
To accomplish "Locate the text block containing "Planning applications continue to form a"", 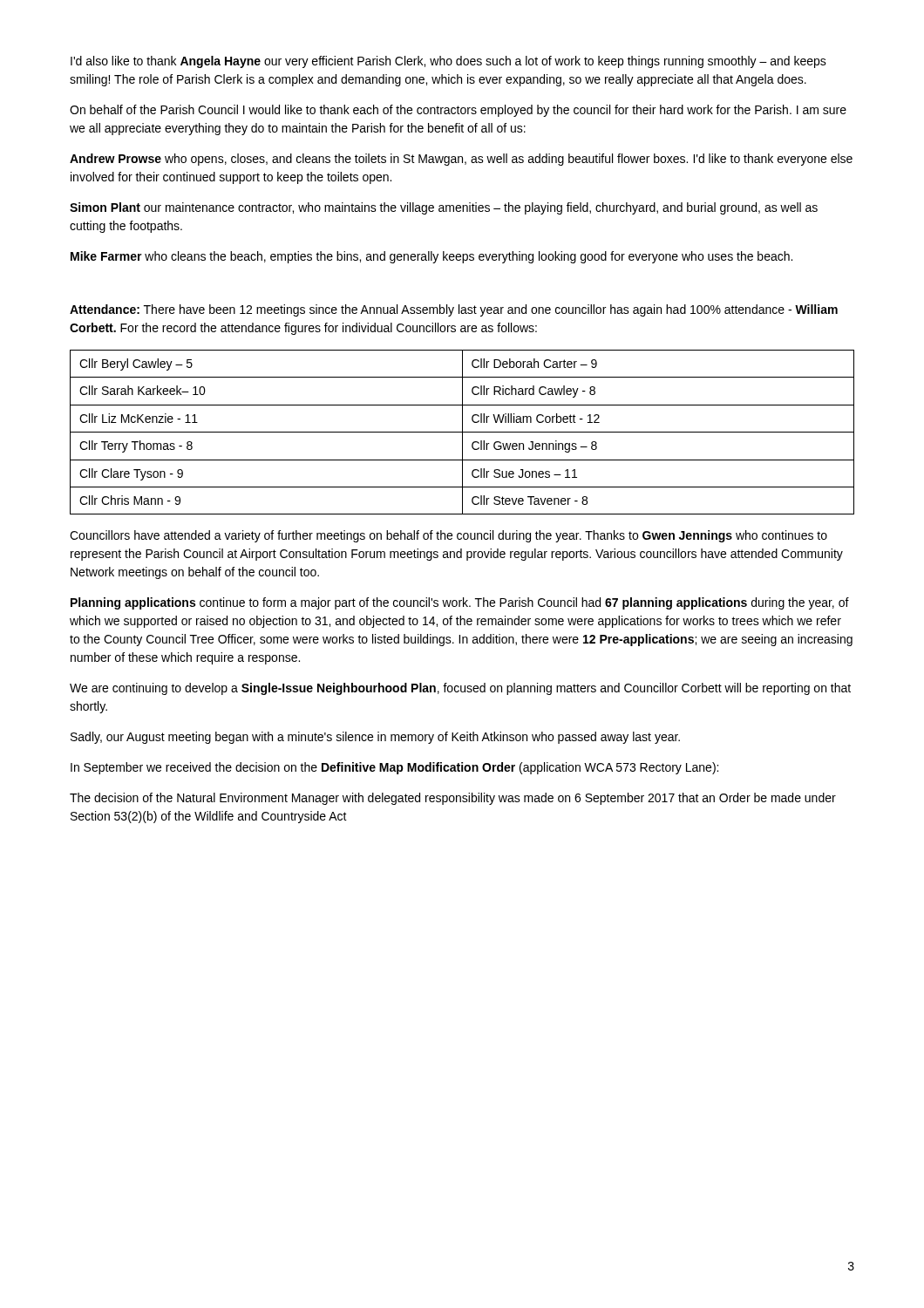I will point(461,630).
